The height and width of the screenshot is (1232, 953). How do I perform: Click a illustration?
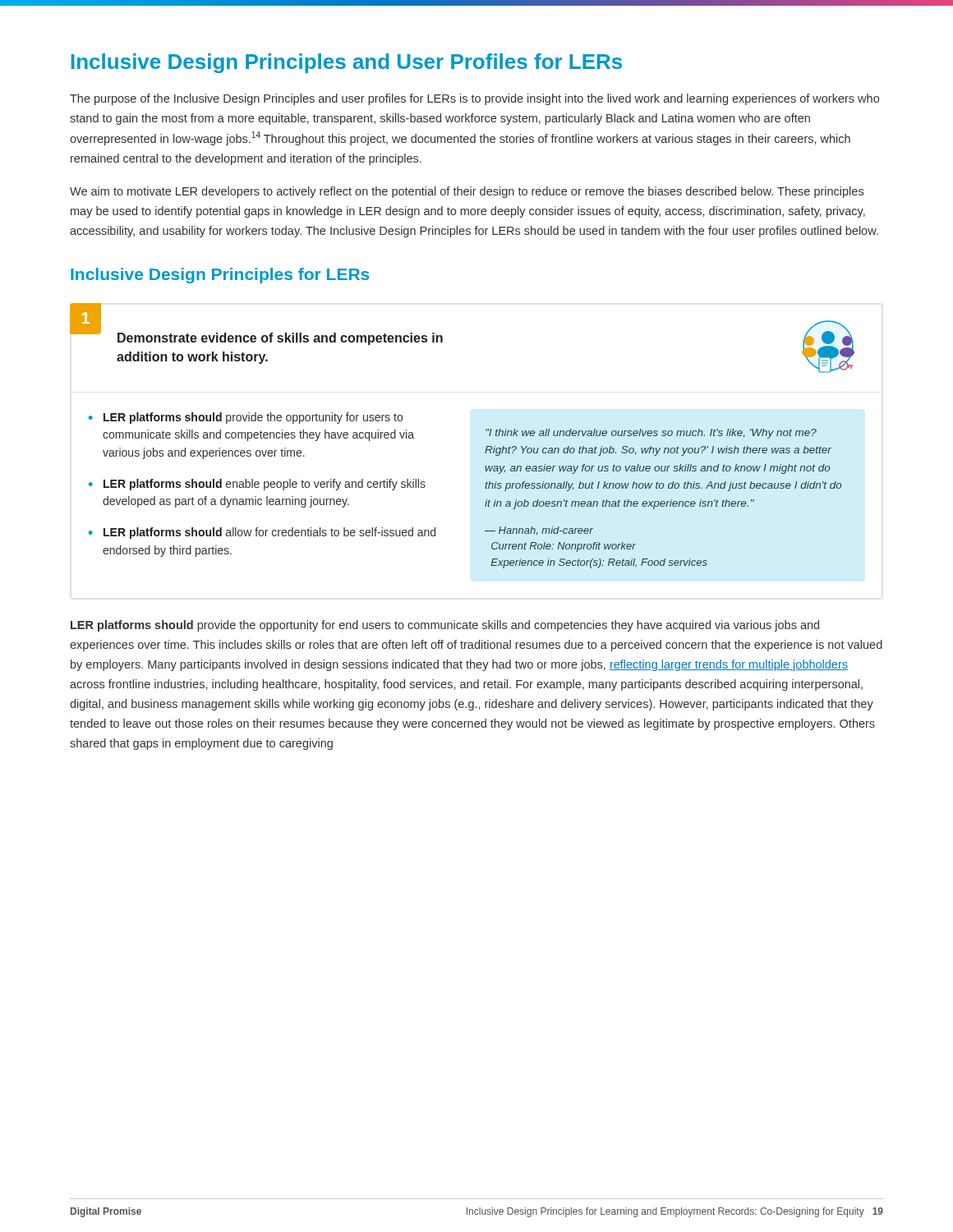point(828,348)
